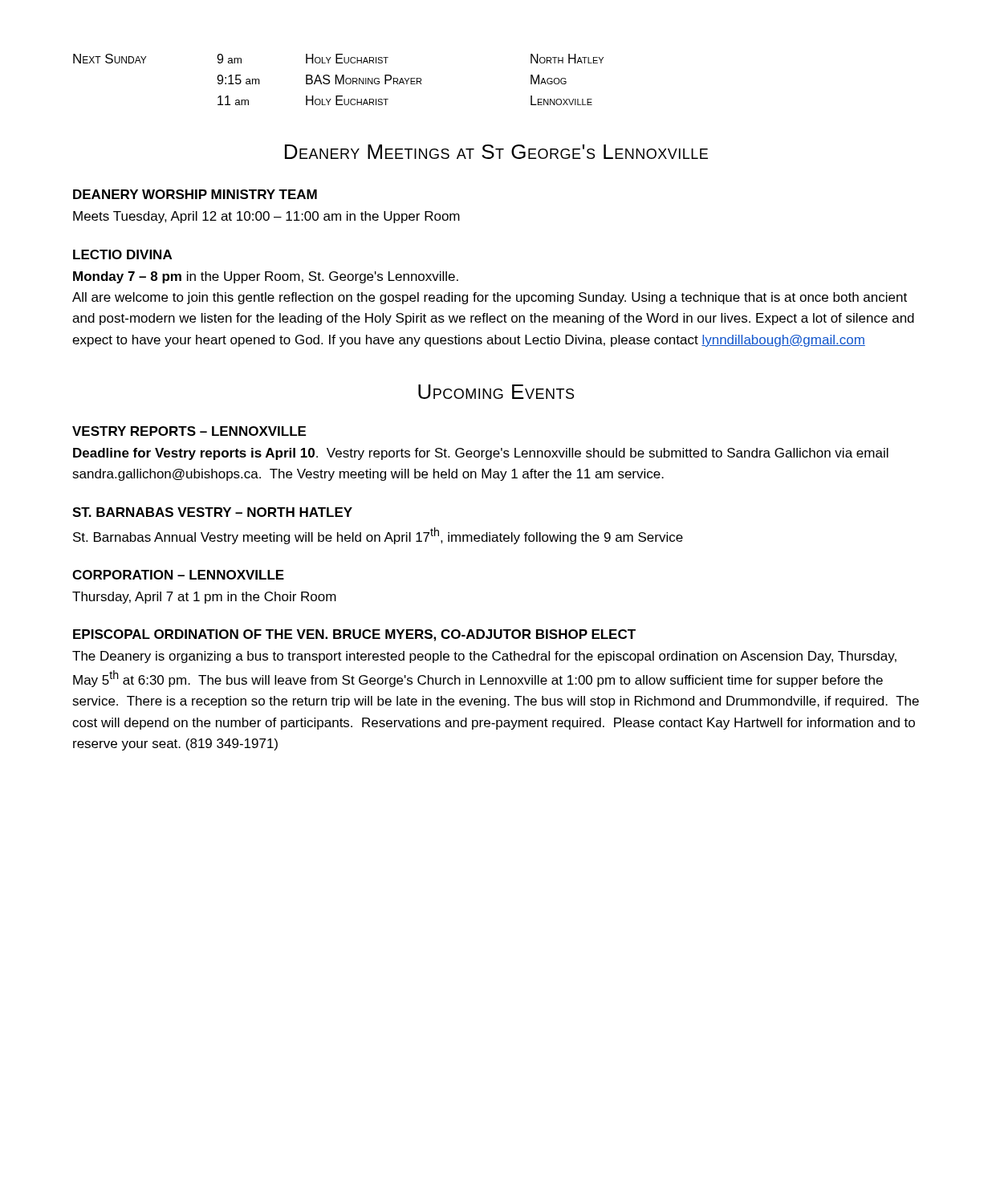The width and height of the screenshot is (992, 1204).
Task: Point to the region starting "VESTRY REPORTS – LENNOXVILLE"
Action: tap(189, 432)
